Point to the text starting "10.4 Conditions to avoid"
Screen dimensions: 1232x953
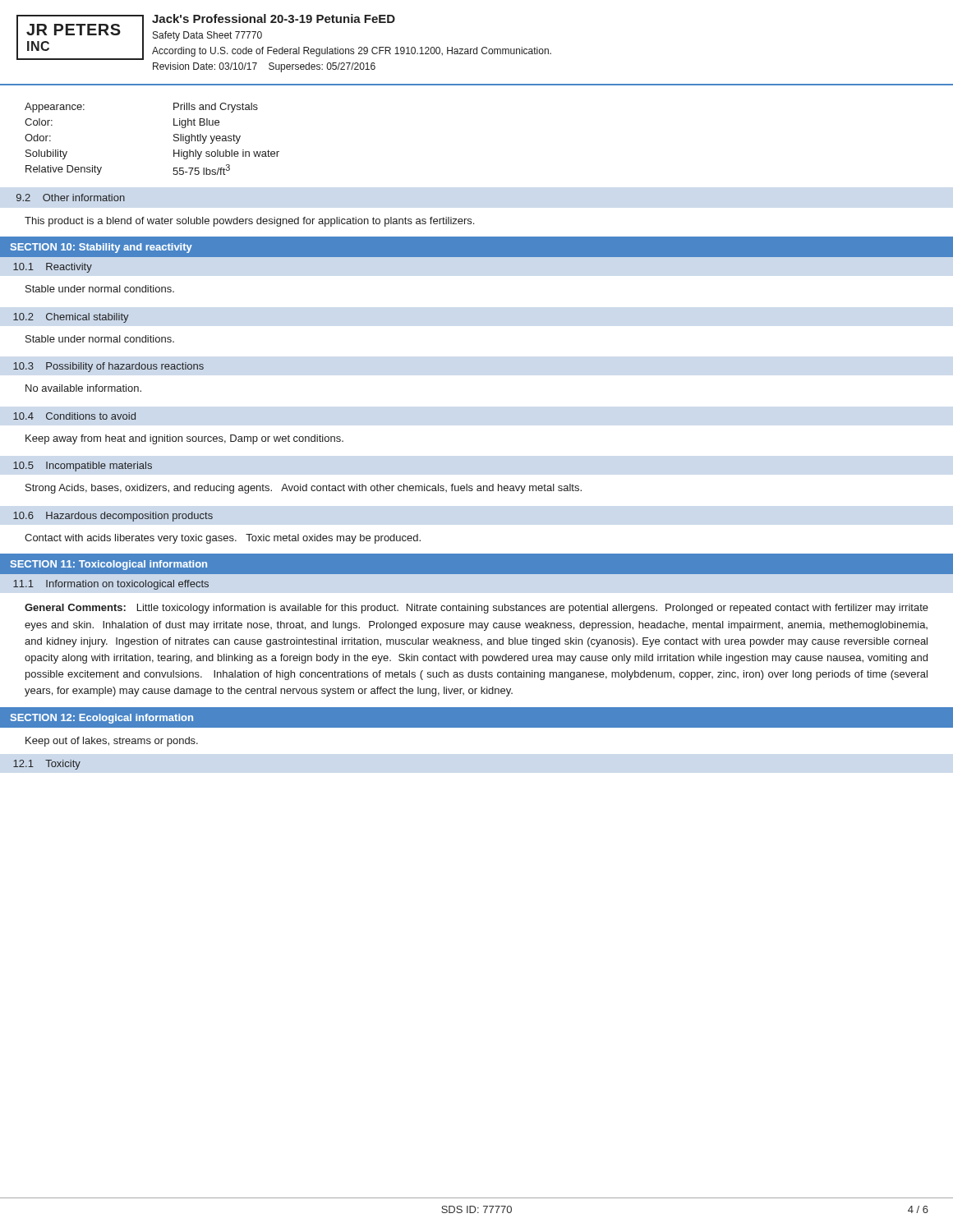point(73,416)
